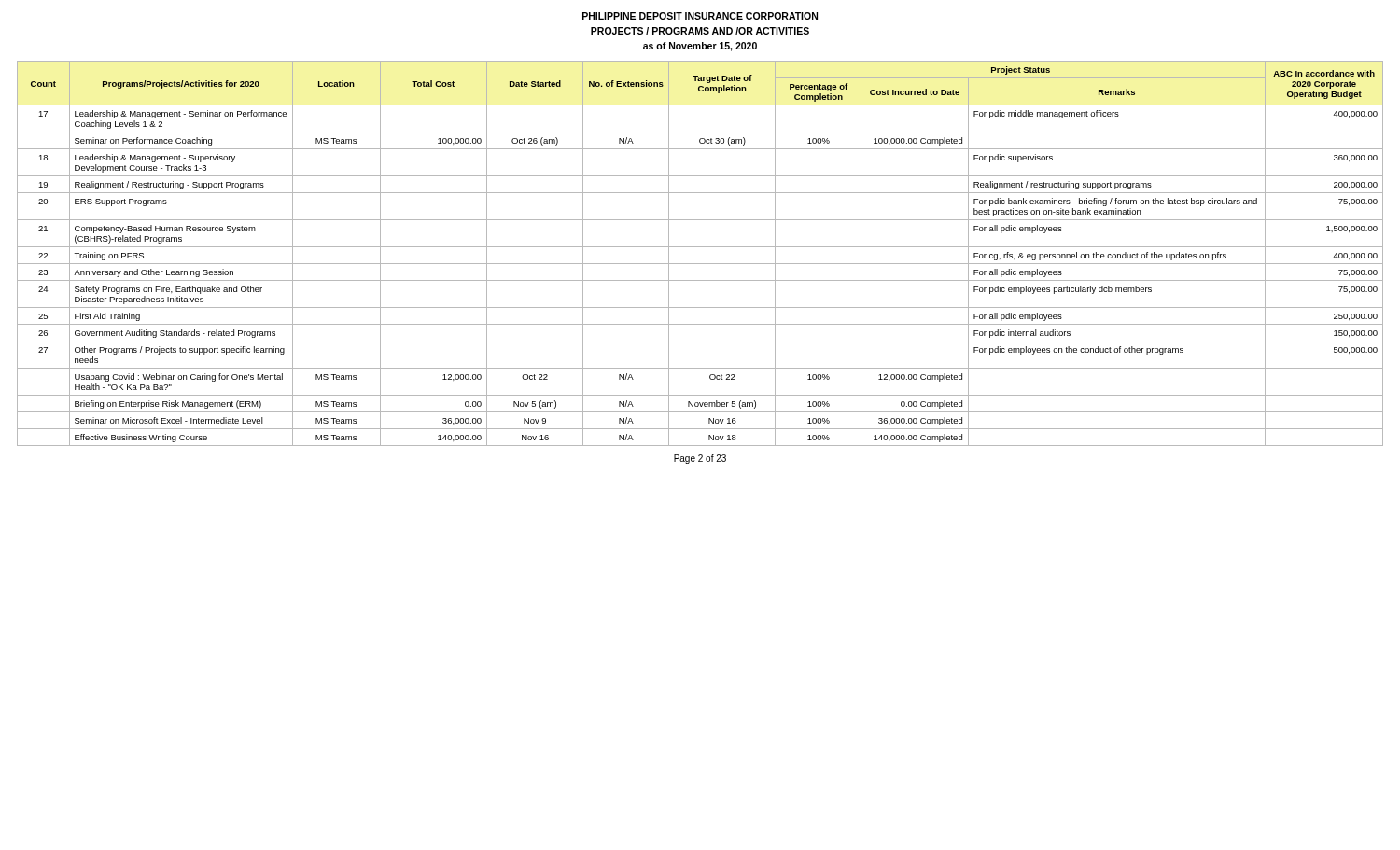The image size is (1400, 850).
Task: Select the table
Action: coord(700,254)
